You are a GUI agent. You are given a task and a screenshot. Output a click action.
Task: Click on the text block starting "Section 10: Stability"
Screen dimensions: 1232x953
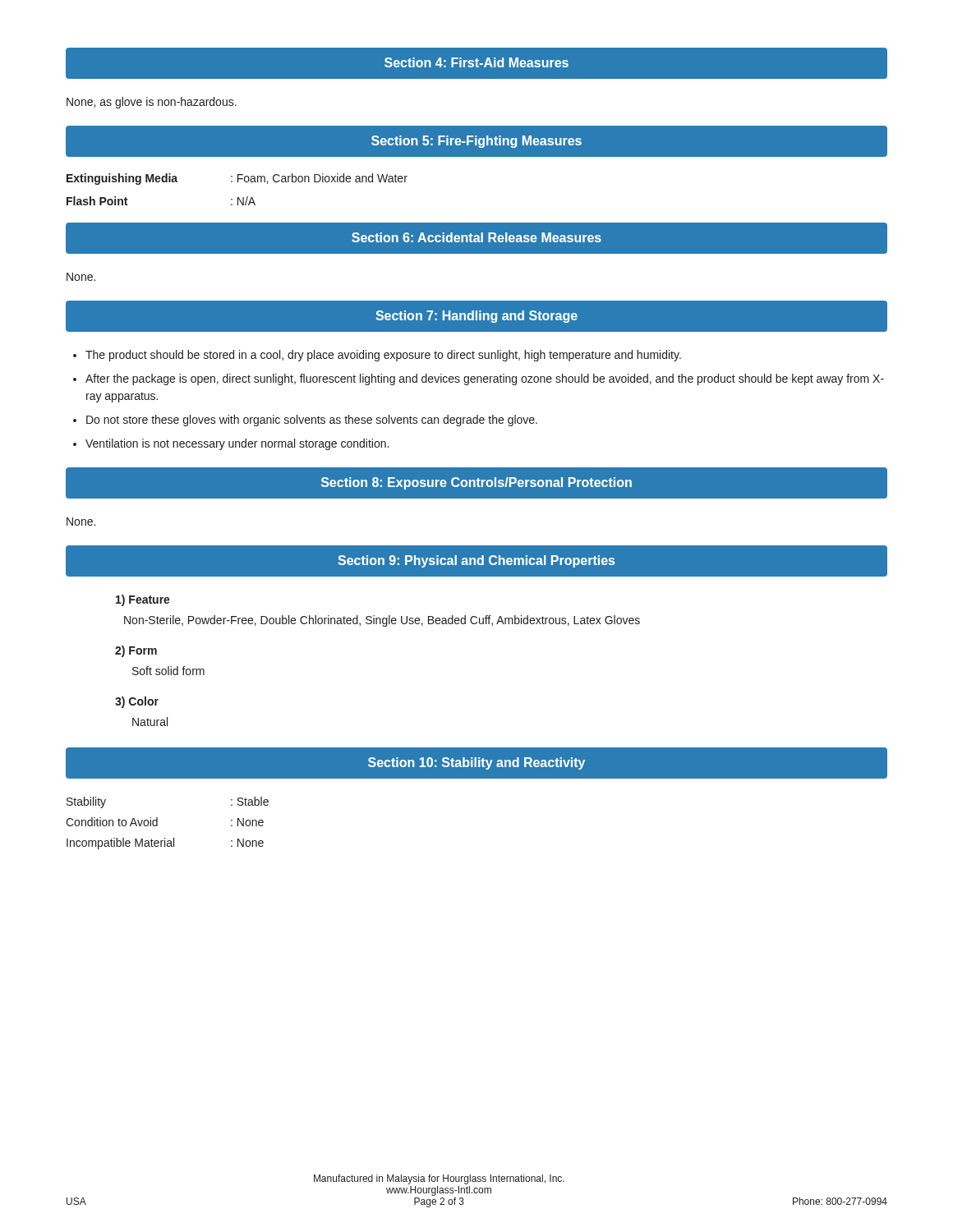coord(476,763)
